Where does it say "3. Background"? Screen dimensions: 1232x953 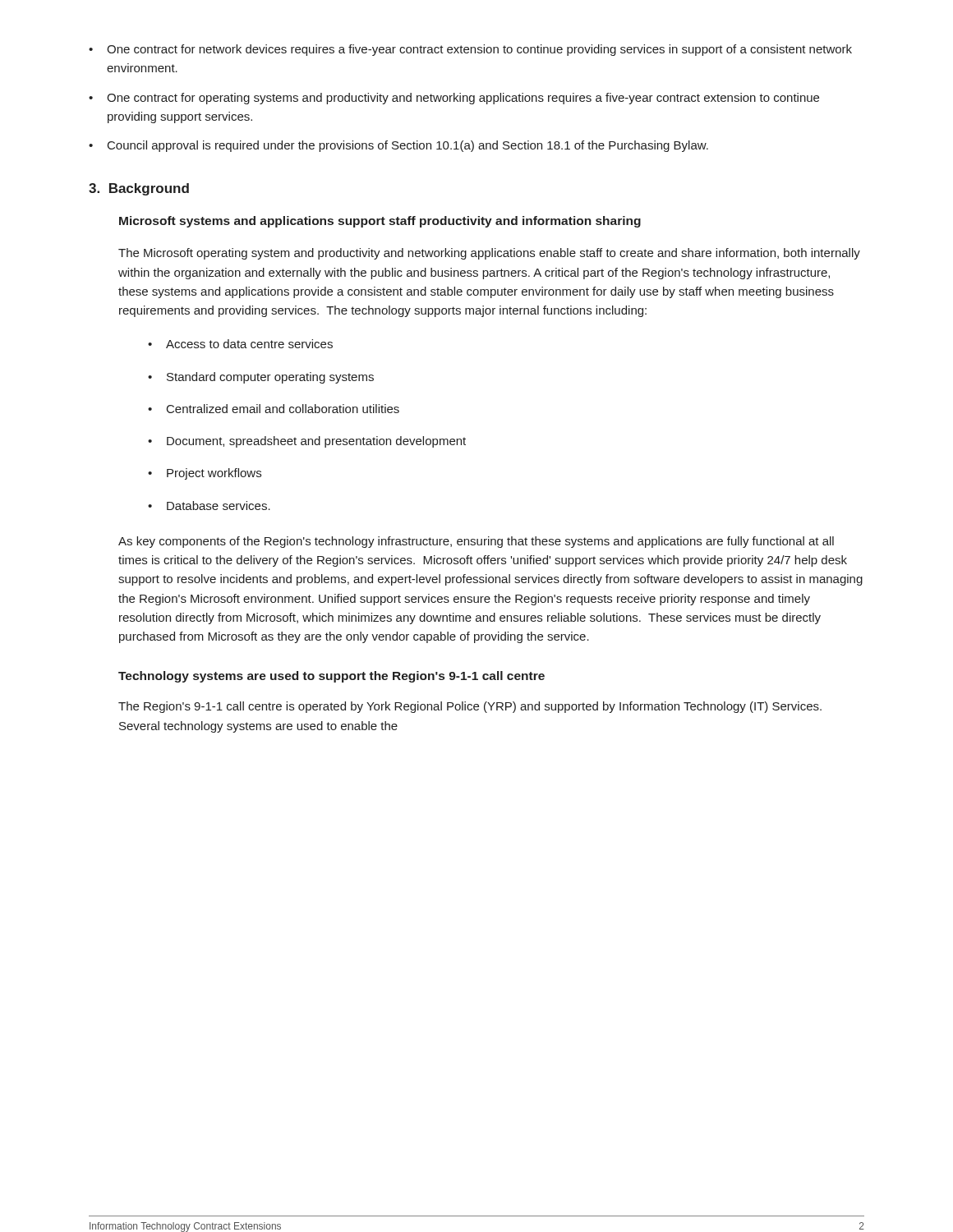coord(139,189)
